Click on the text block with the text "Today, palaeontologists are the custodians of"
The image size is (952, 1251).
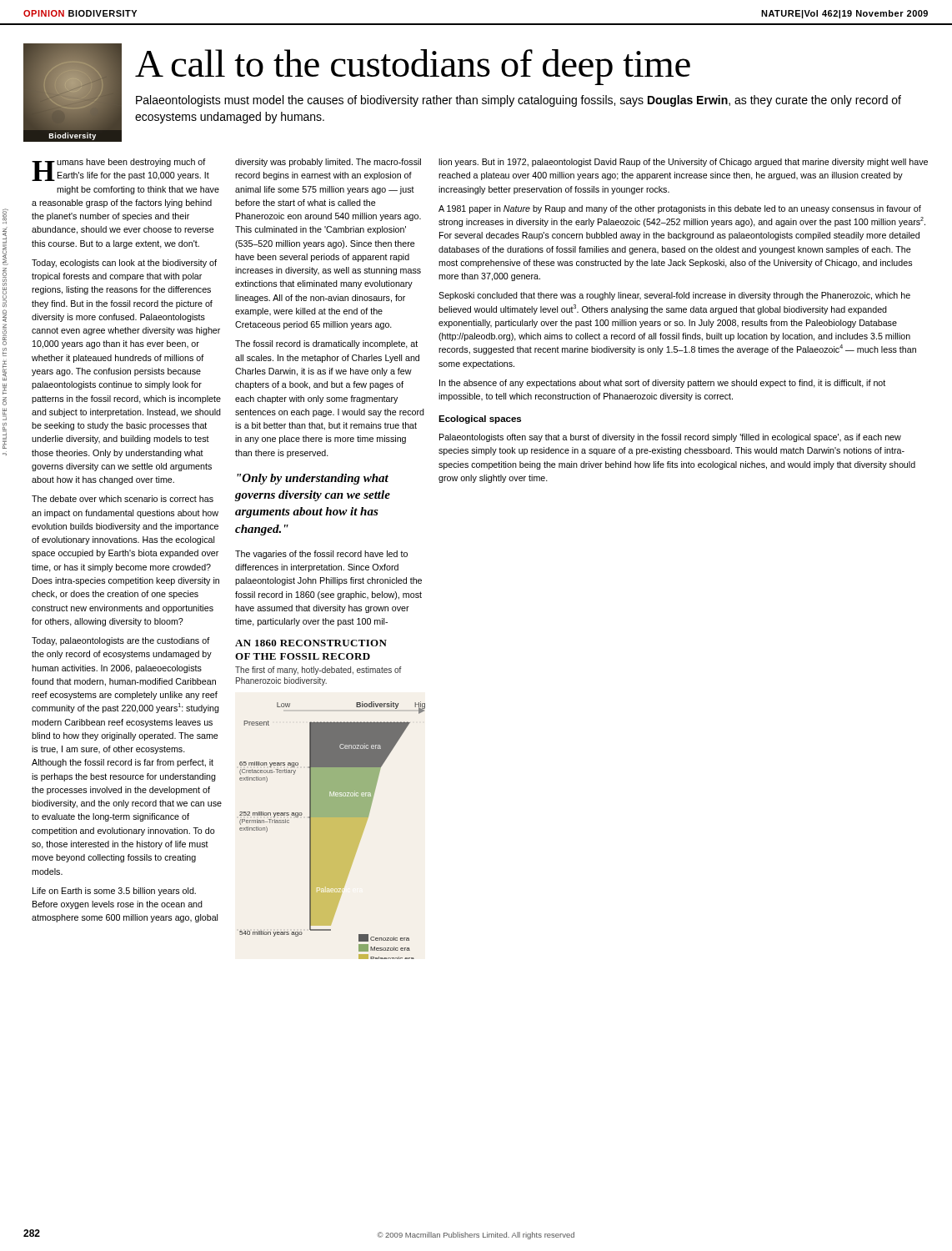[x=127, y=756]
